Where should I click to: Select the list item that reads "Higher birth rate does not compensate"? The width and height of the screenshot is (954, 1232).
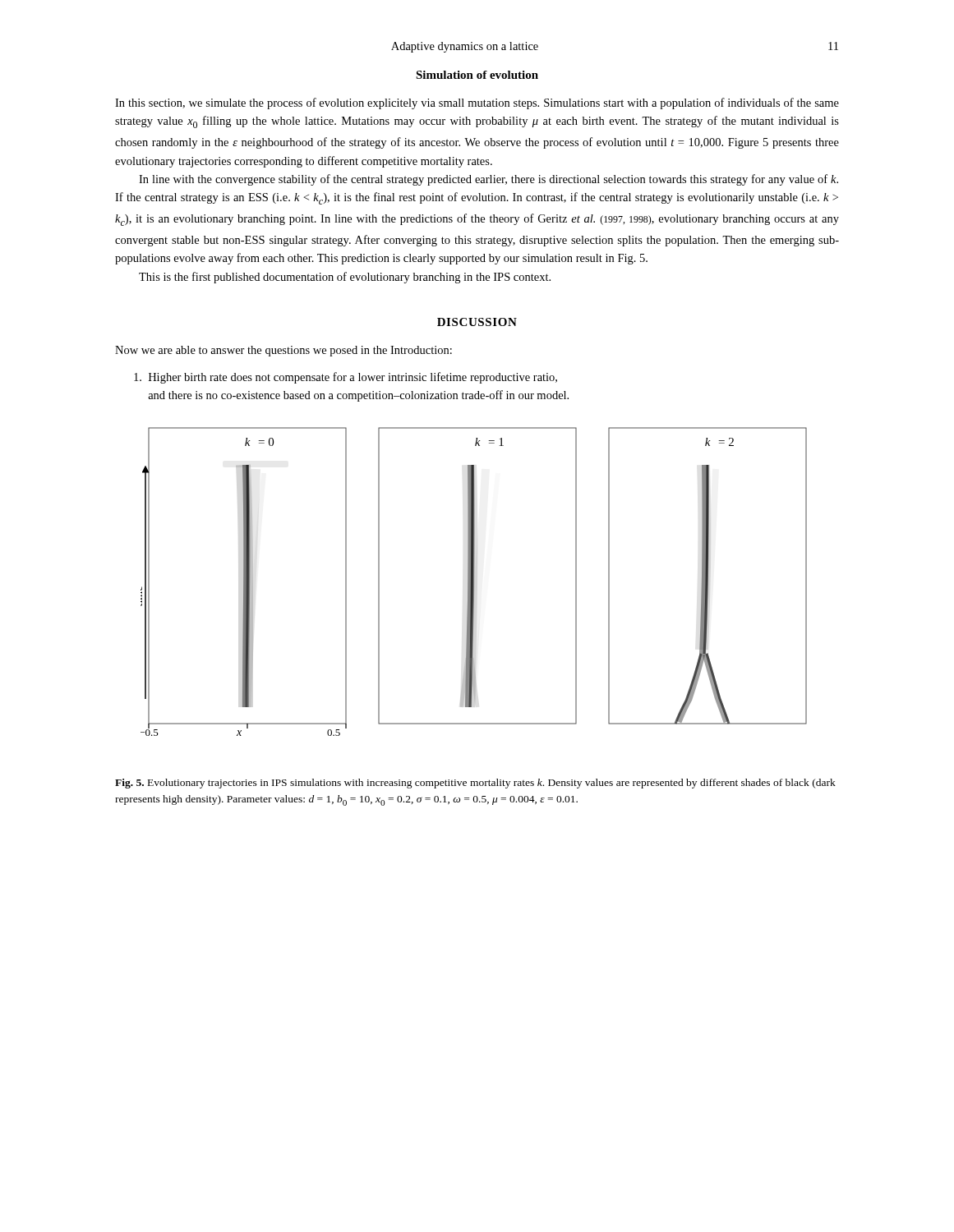coord(351,386)
